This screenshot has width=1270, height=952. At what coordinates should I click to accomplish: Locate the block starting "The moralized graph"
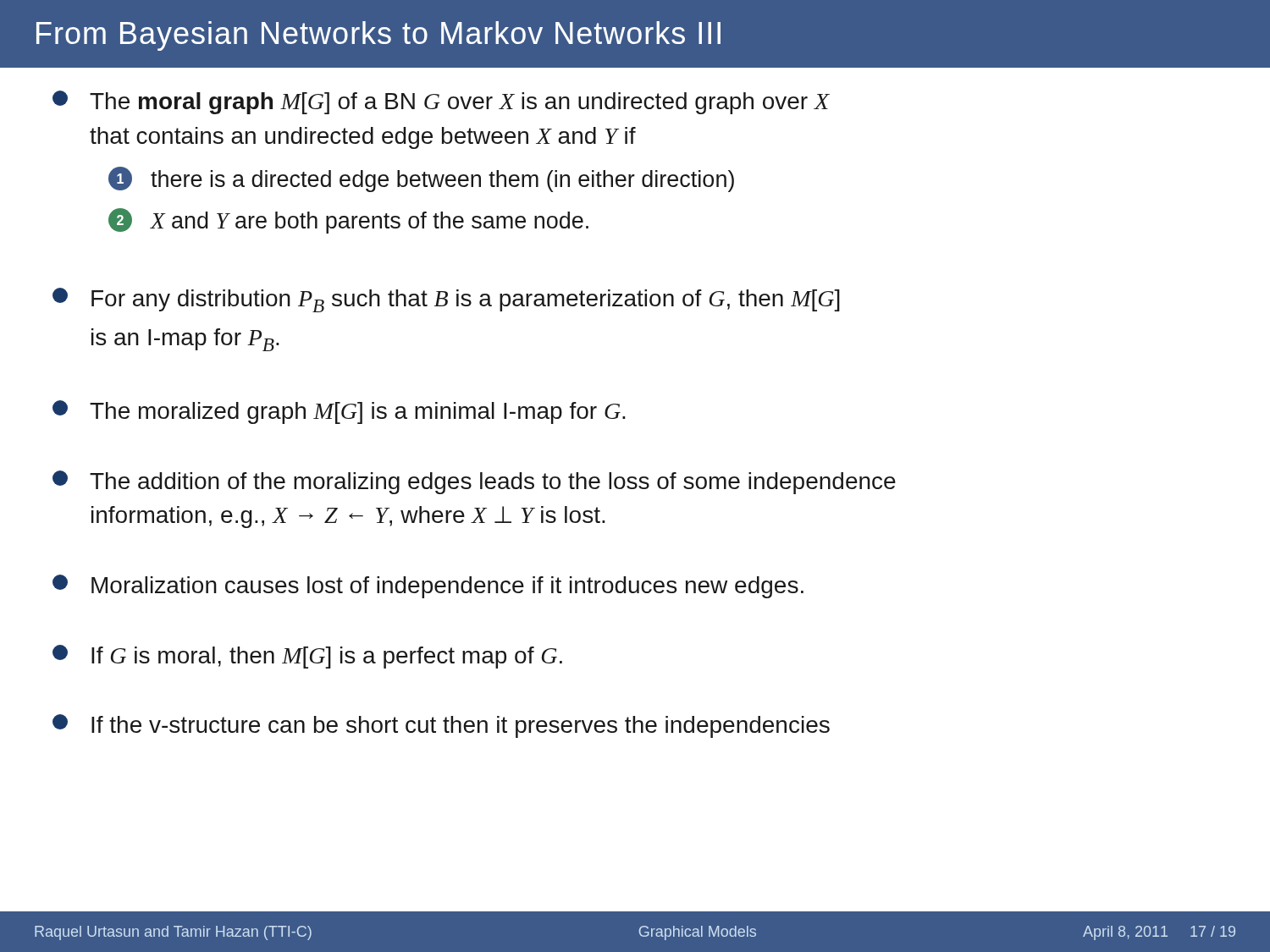[635, 412]
